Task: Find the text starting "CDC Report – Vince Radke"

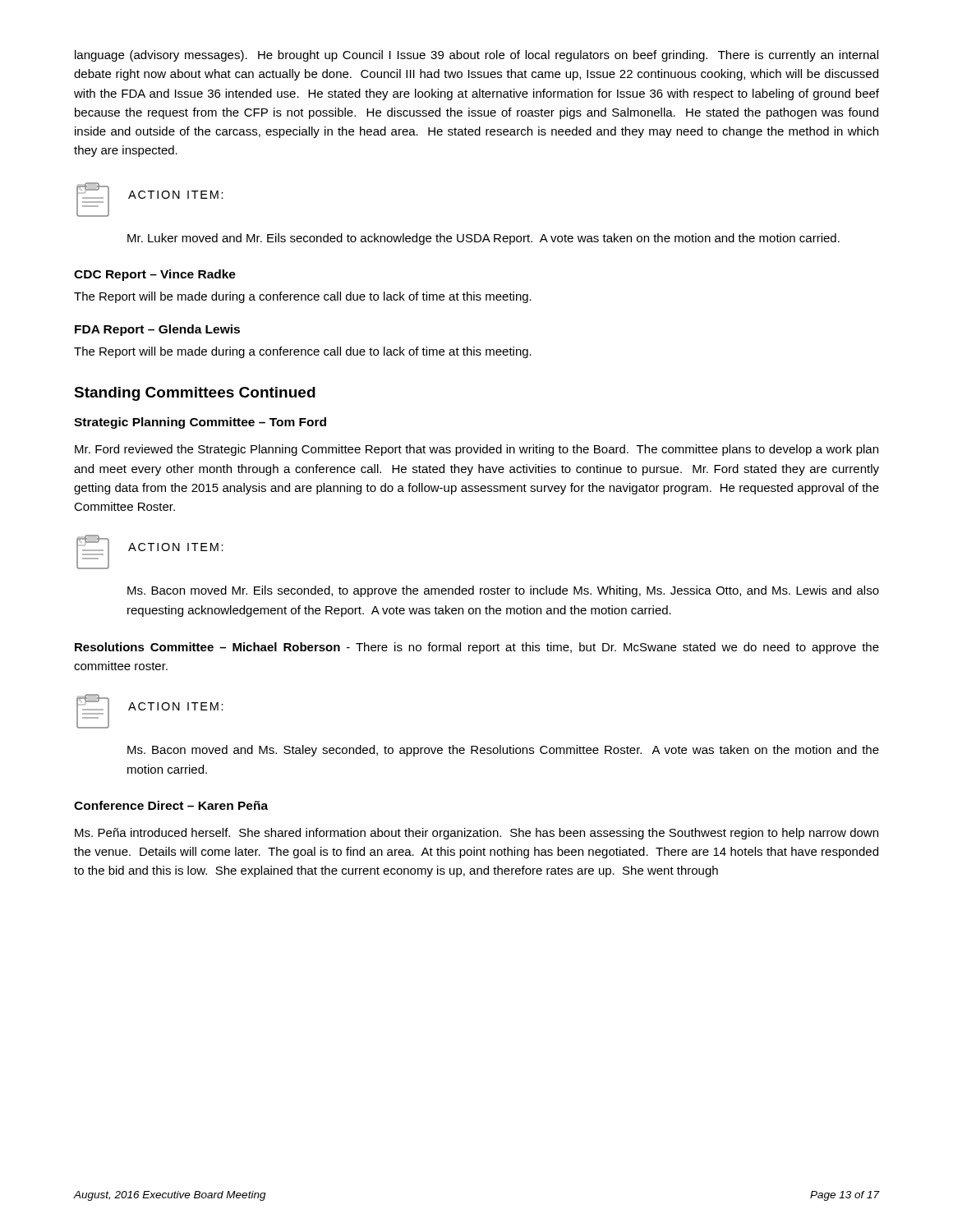Action: click(155, 274)
